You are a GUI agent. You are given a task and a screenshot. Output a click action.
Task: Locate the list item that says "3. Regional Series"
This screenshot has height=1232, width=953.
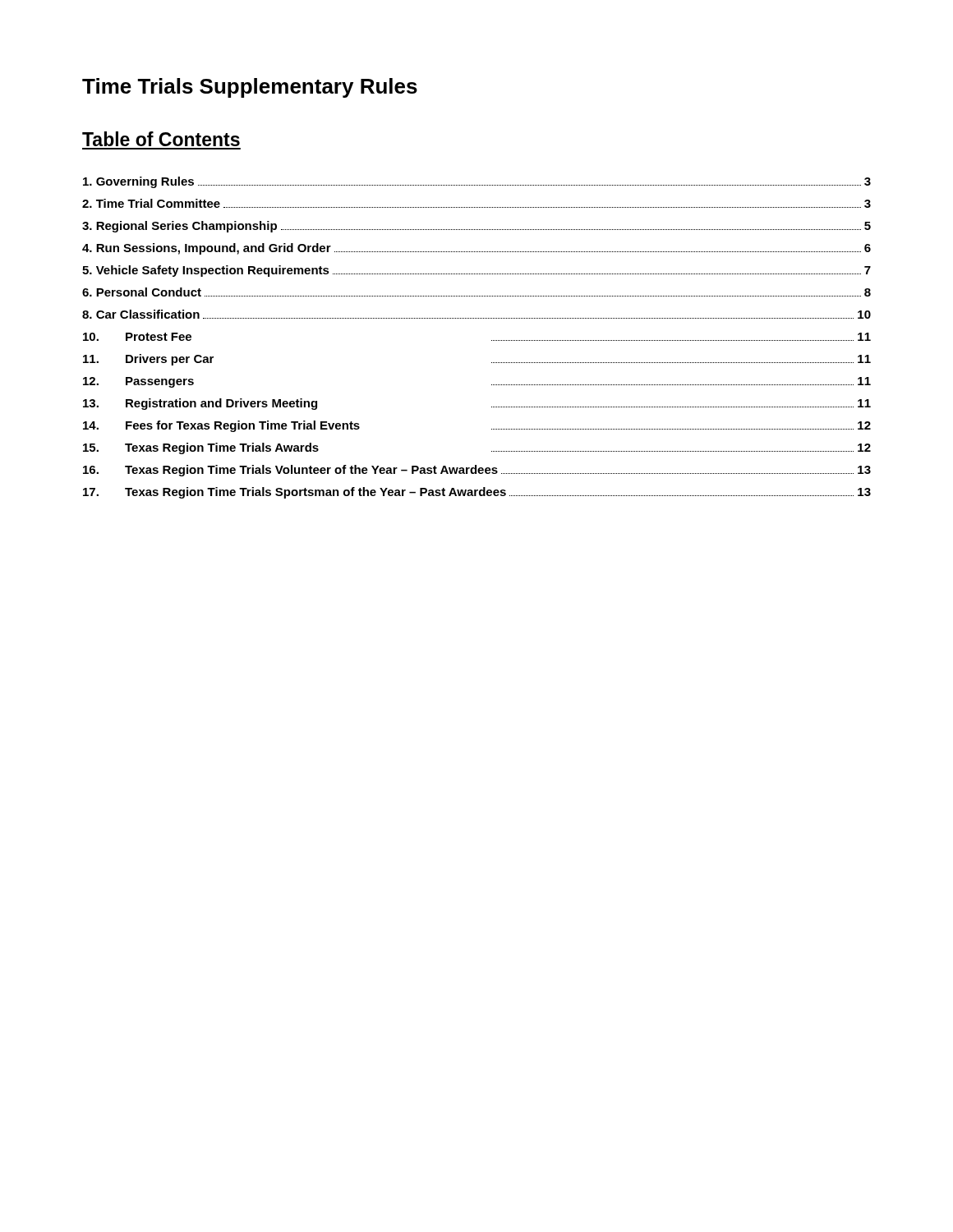pos(476,225)
